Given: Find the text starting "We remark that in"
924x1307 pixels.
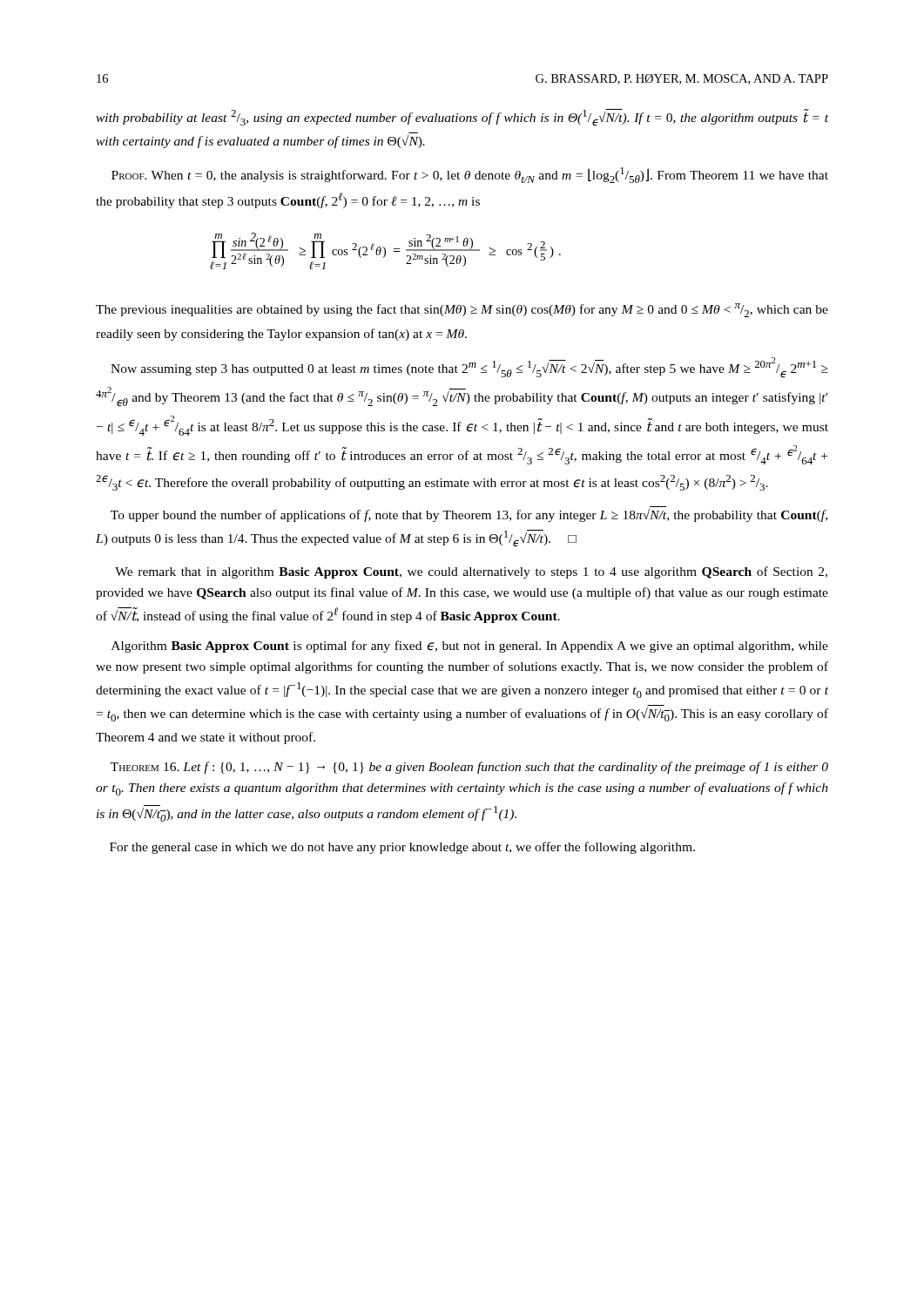Looking at the screenshot, I should coord(462,593).
